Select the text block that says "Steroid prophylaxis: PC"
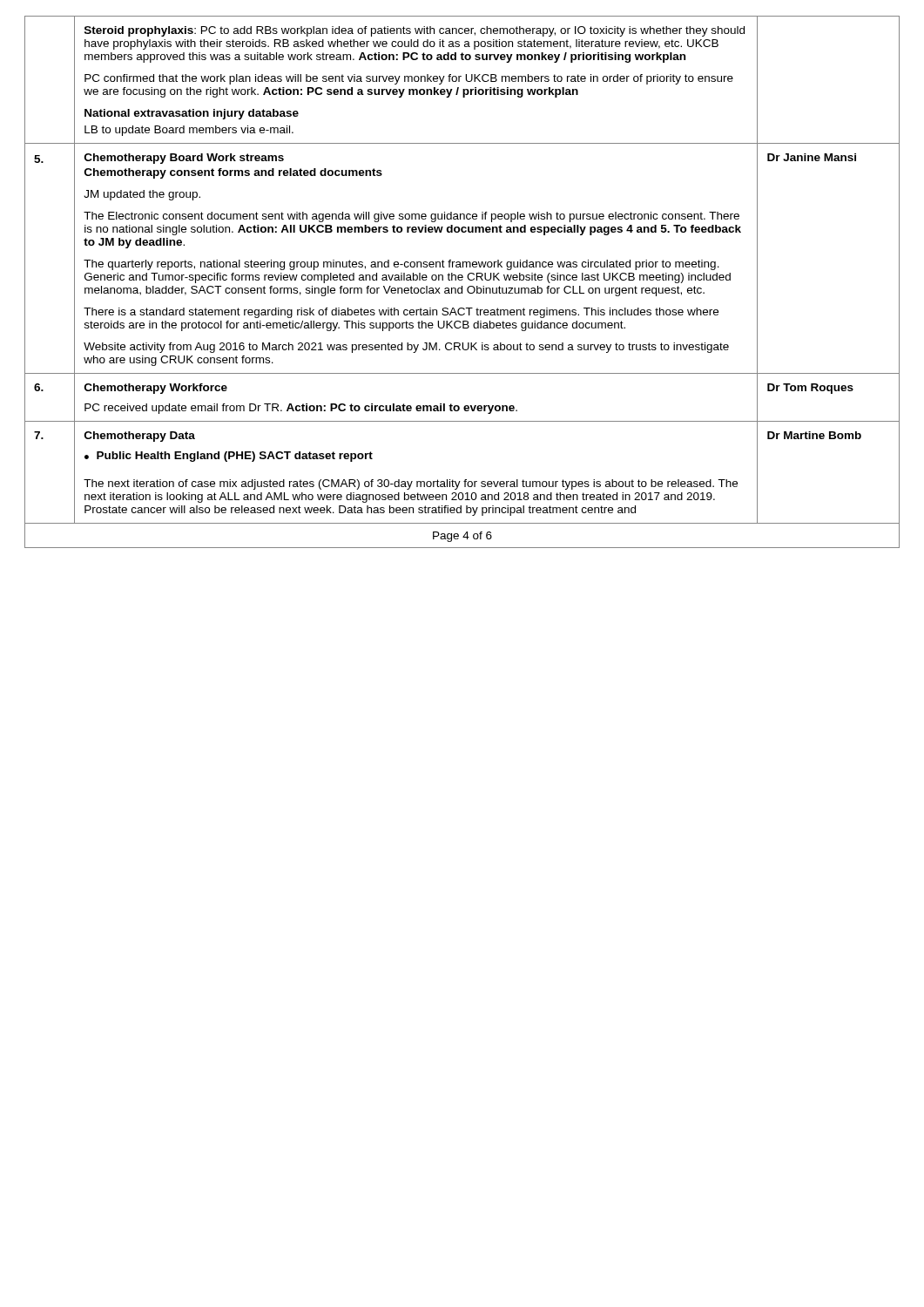 (416, 80)
